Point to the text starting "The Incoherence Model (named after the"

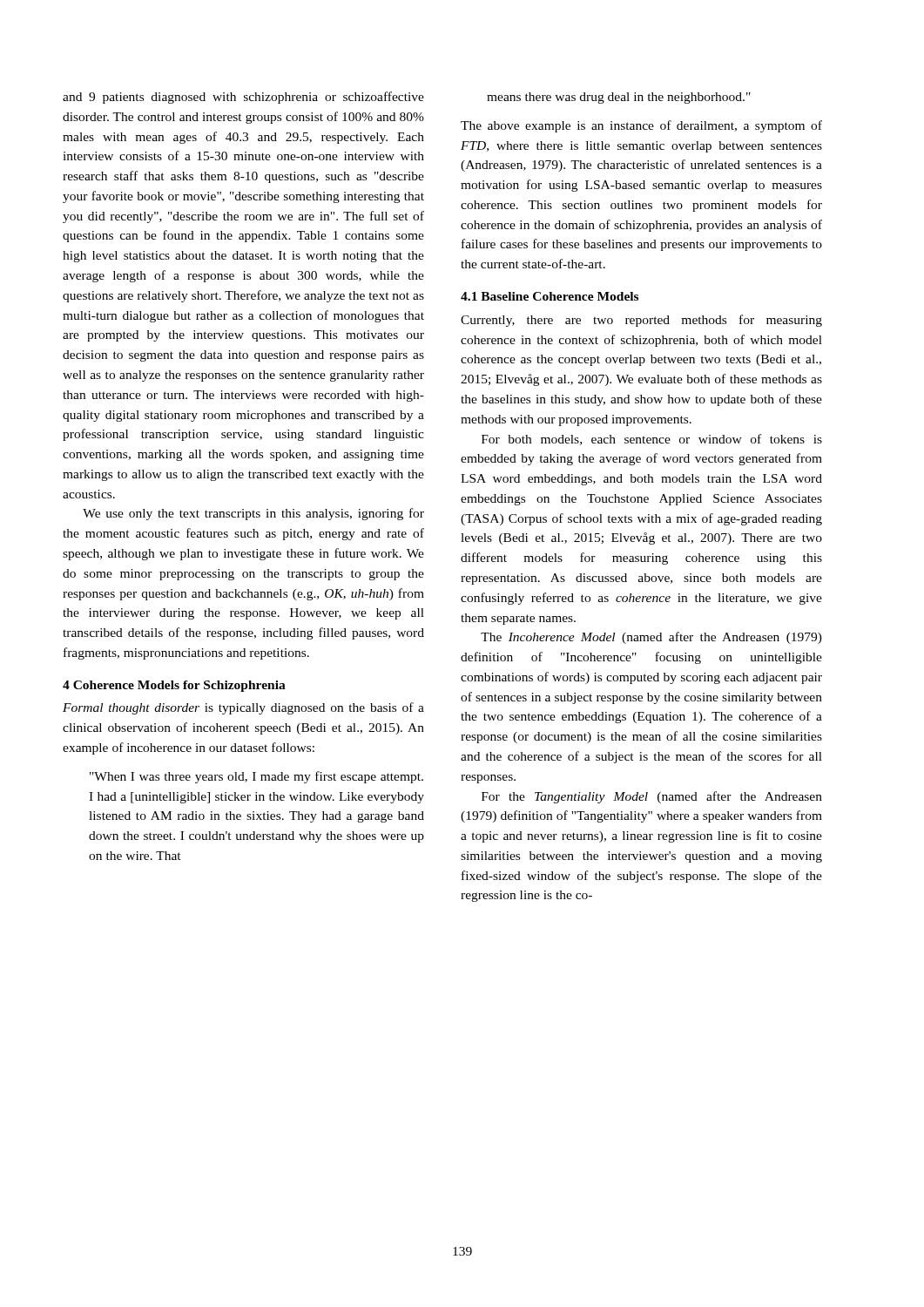point(641,707)
